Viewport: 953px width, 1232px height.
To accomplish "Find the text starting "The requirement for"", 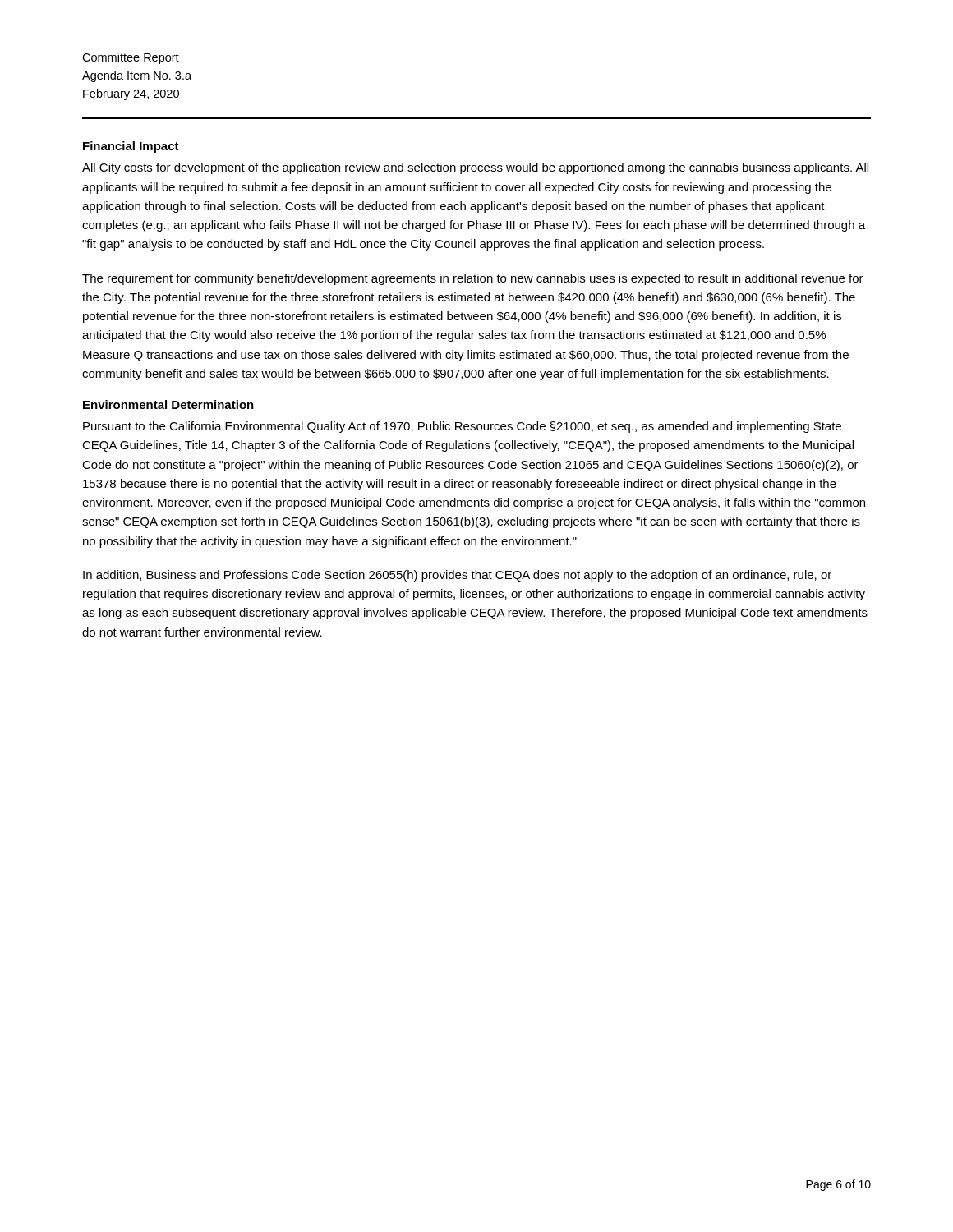I will 473,325.
